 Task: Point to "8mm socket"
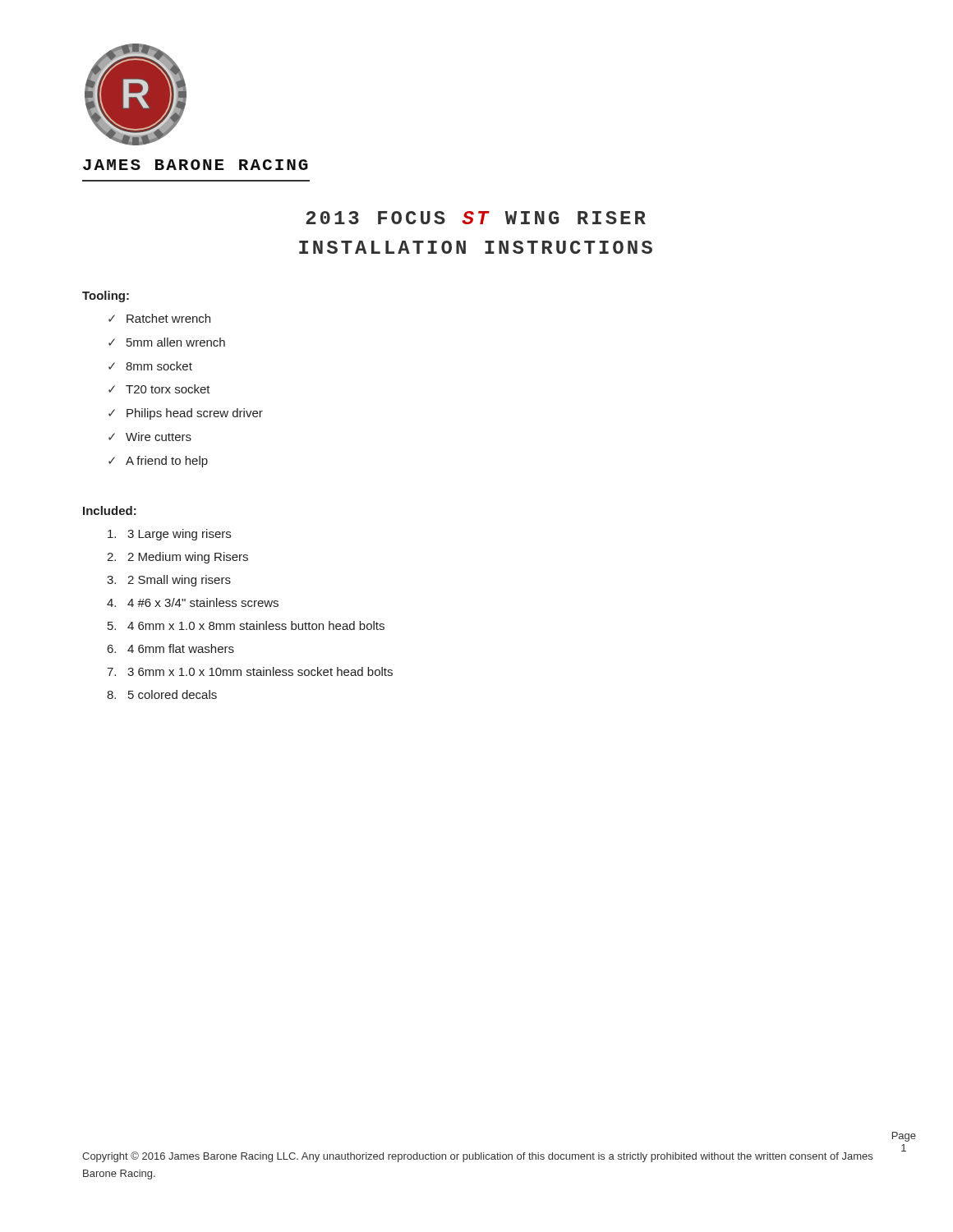pyautogui.click(x=150, y=366)
